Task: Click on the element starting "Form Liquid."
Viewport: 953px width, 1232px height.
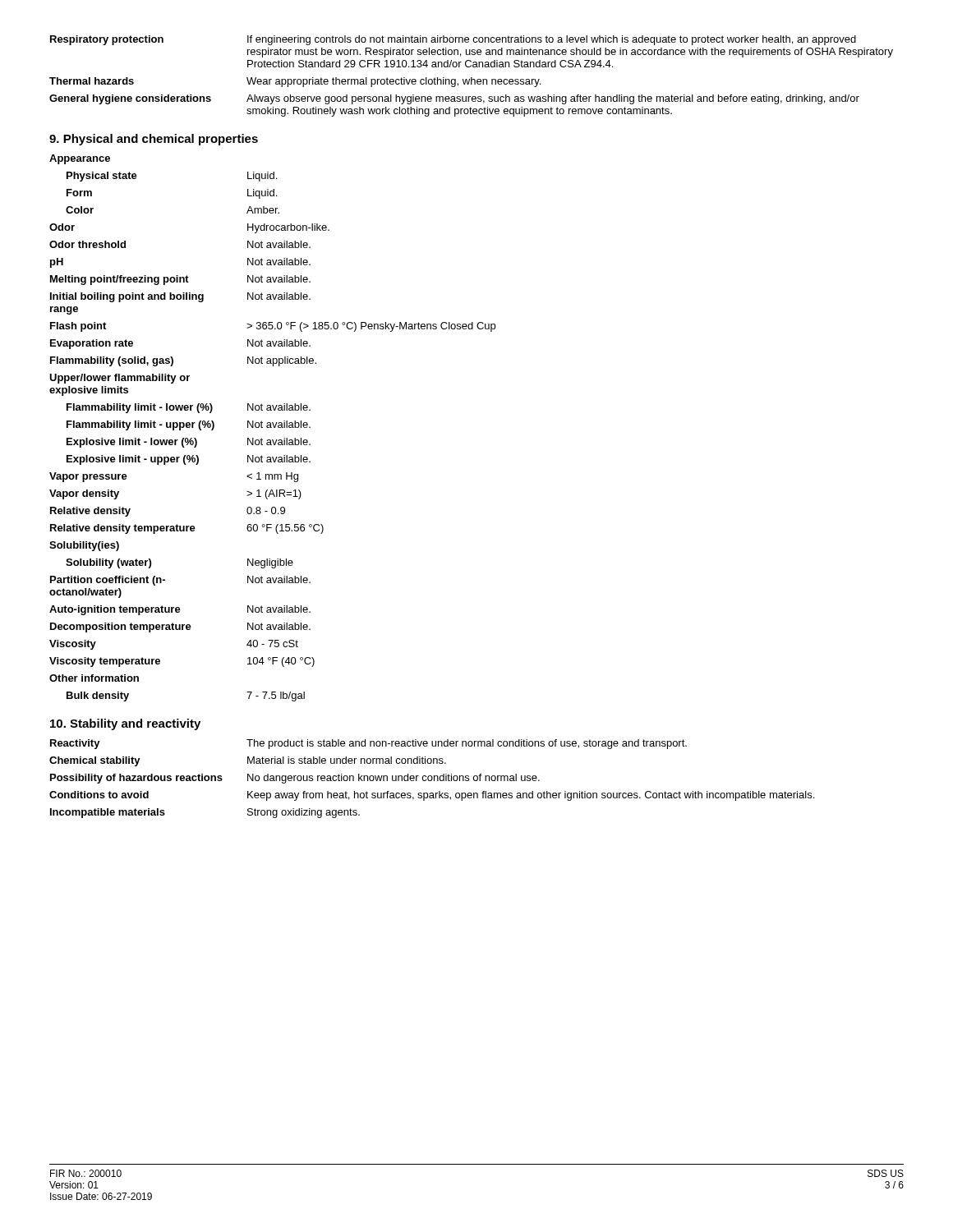Action: click(81, 193)
